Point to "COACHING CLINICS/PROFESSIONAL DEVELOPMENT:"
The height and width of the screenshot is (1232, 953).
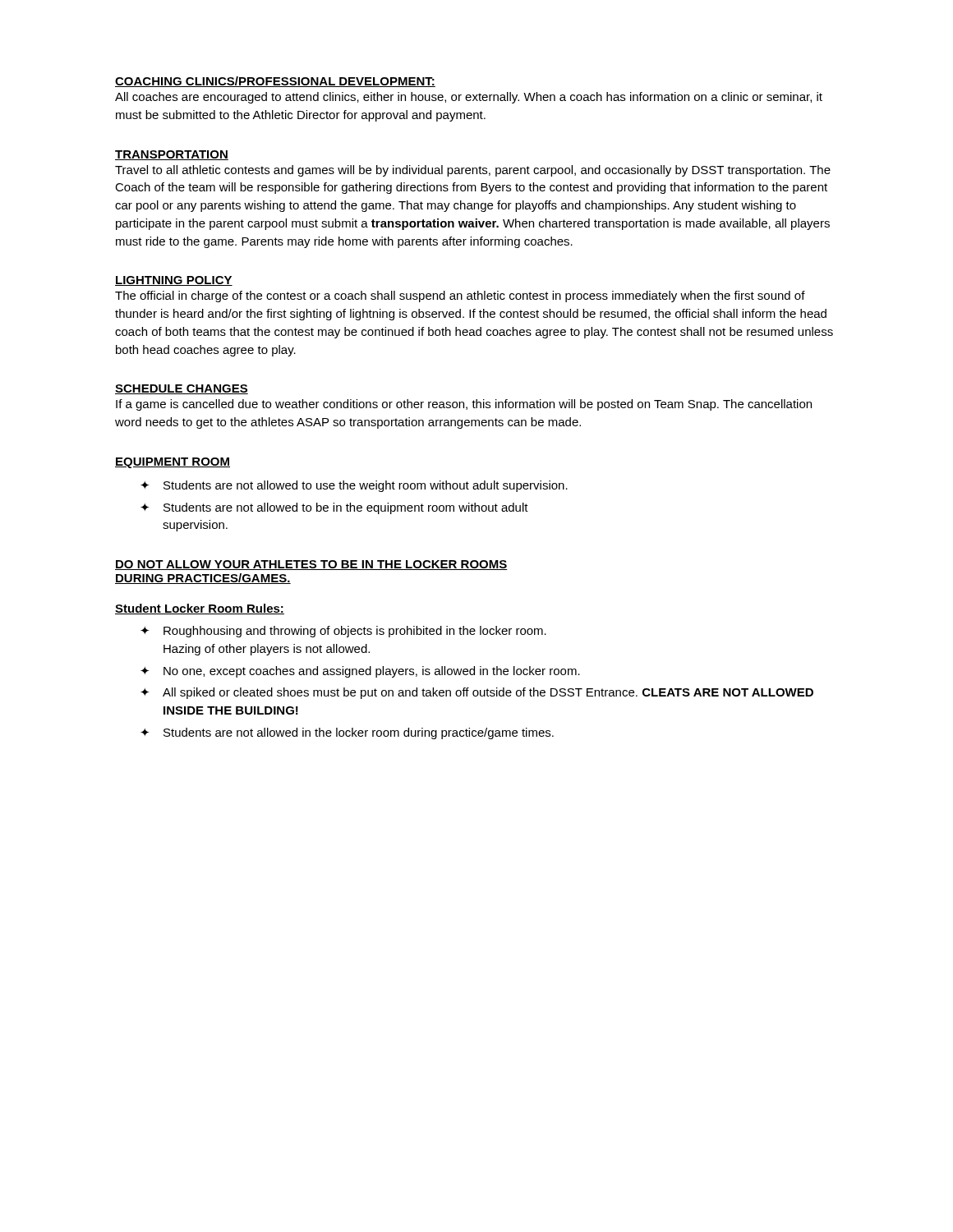(275, 81)
